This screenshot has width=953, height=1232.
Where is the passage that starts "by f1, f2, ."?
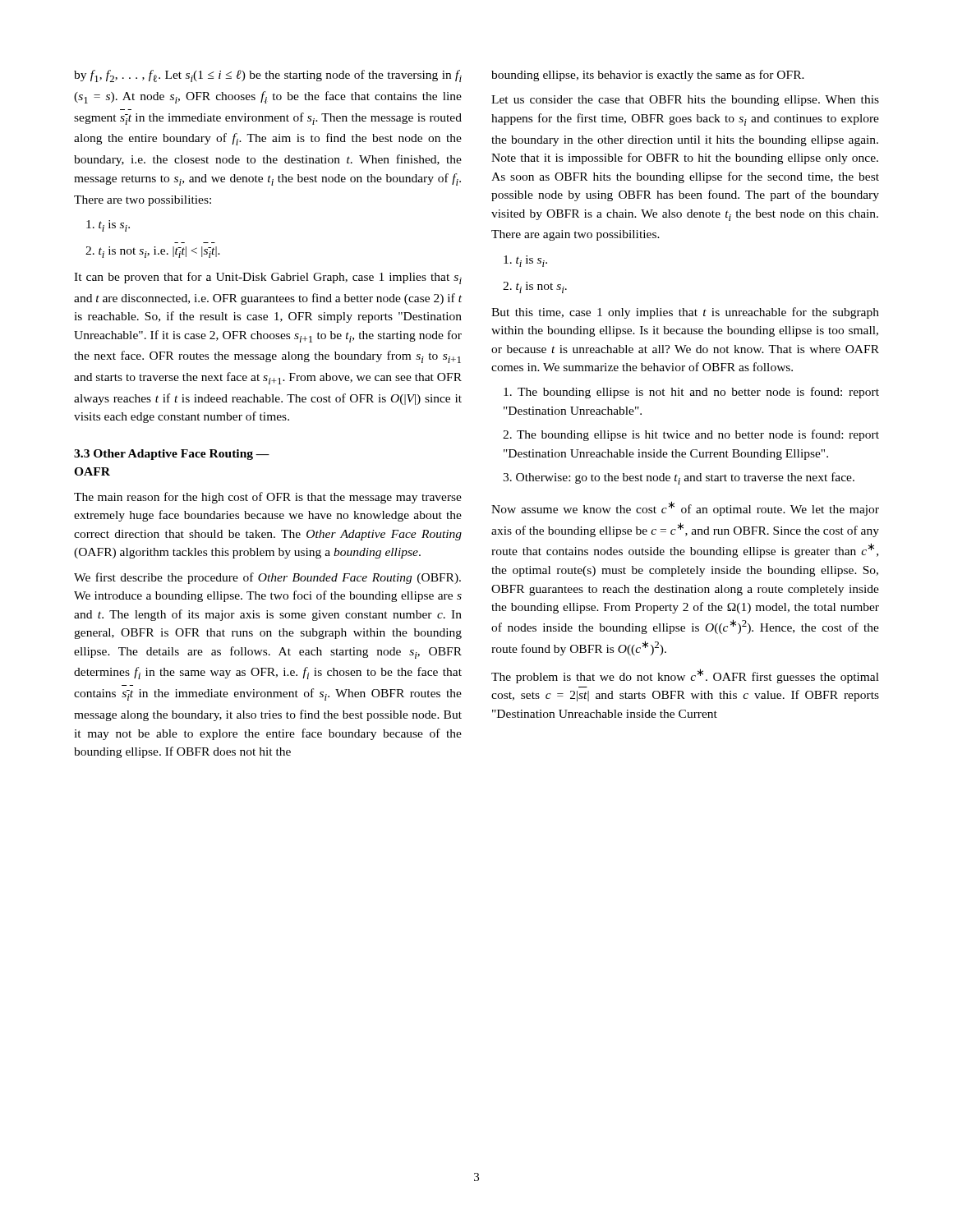click(268, 137)
